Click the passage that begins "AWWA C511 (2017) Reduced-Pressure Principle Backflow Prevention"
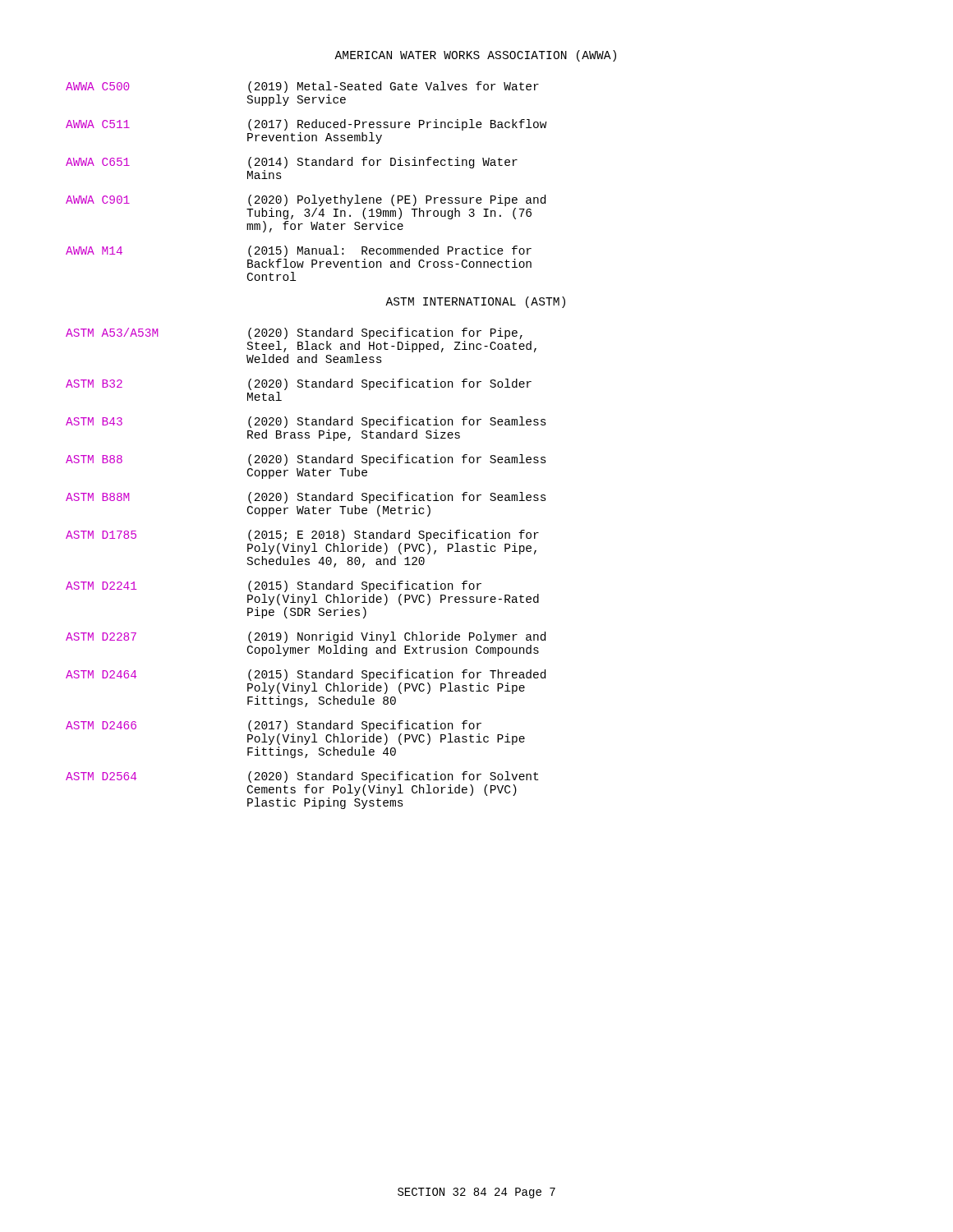 tap(476, 131)
